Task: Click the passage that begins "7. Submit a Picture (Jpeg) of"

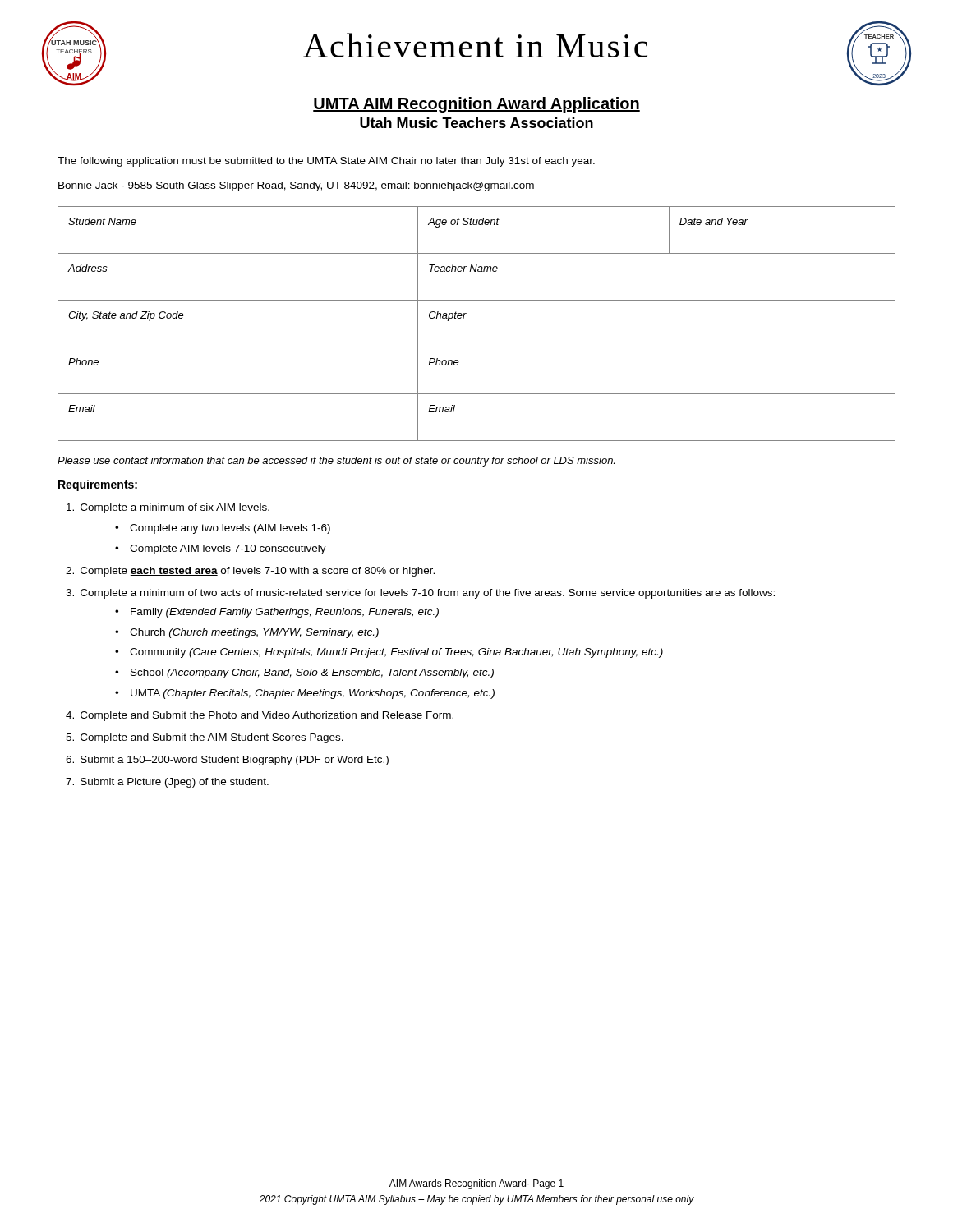Action: [167, 782]
